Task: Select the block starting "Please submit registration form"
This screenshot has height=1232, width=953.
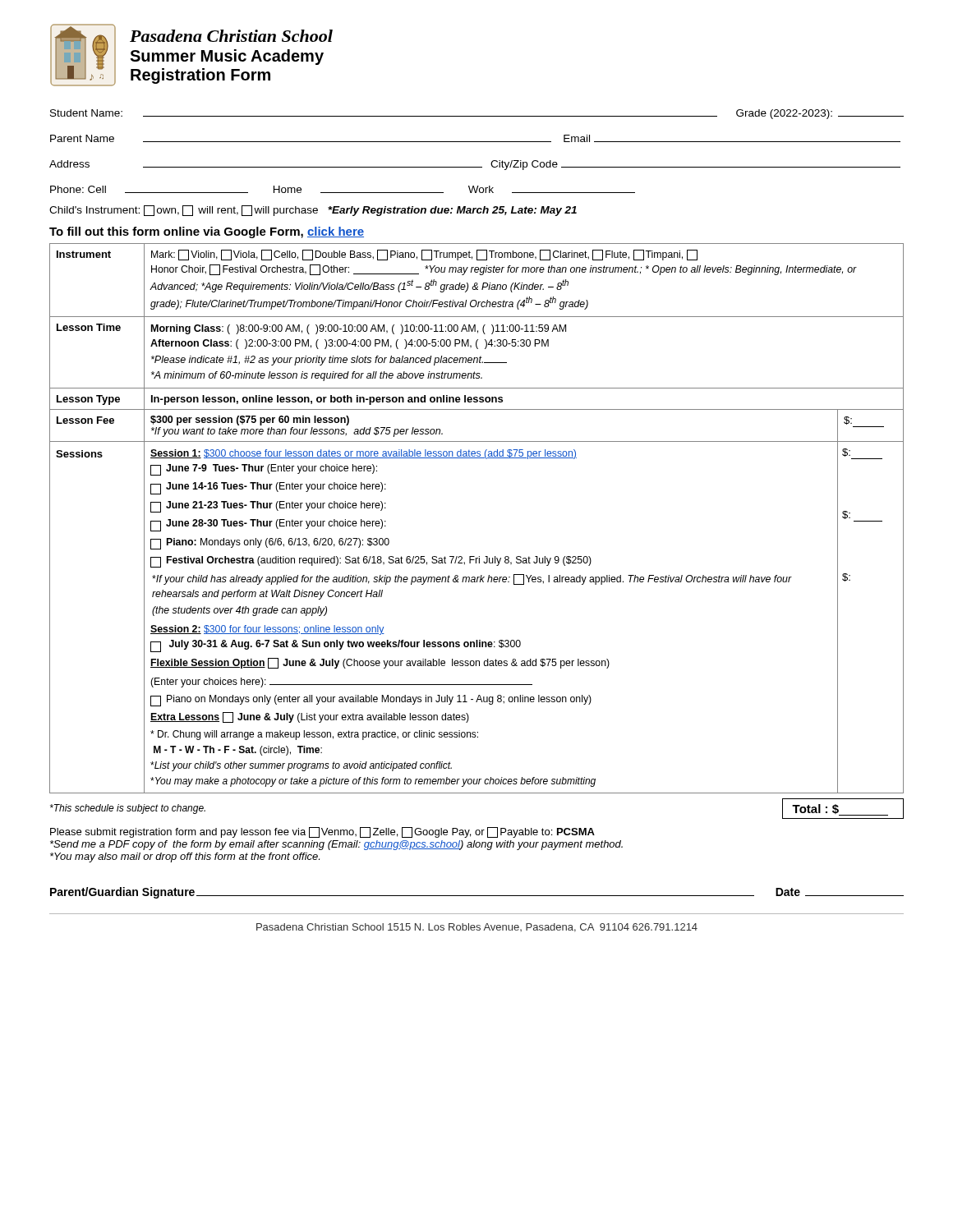Action: tap(337, 844)
